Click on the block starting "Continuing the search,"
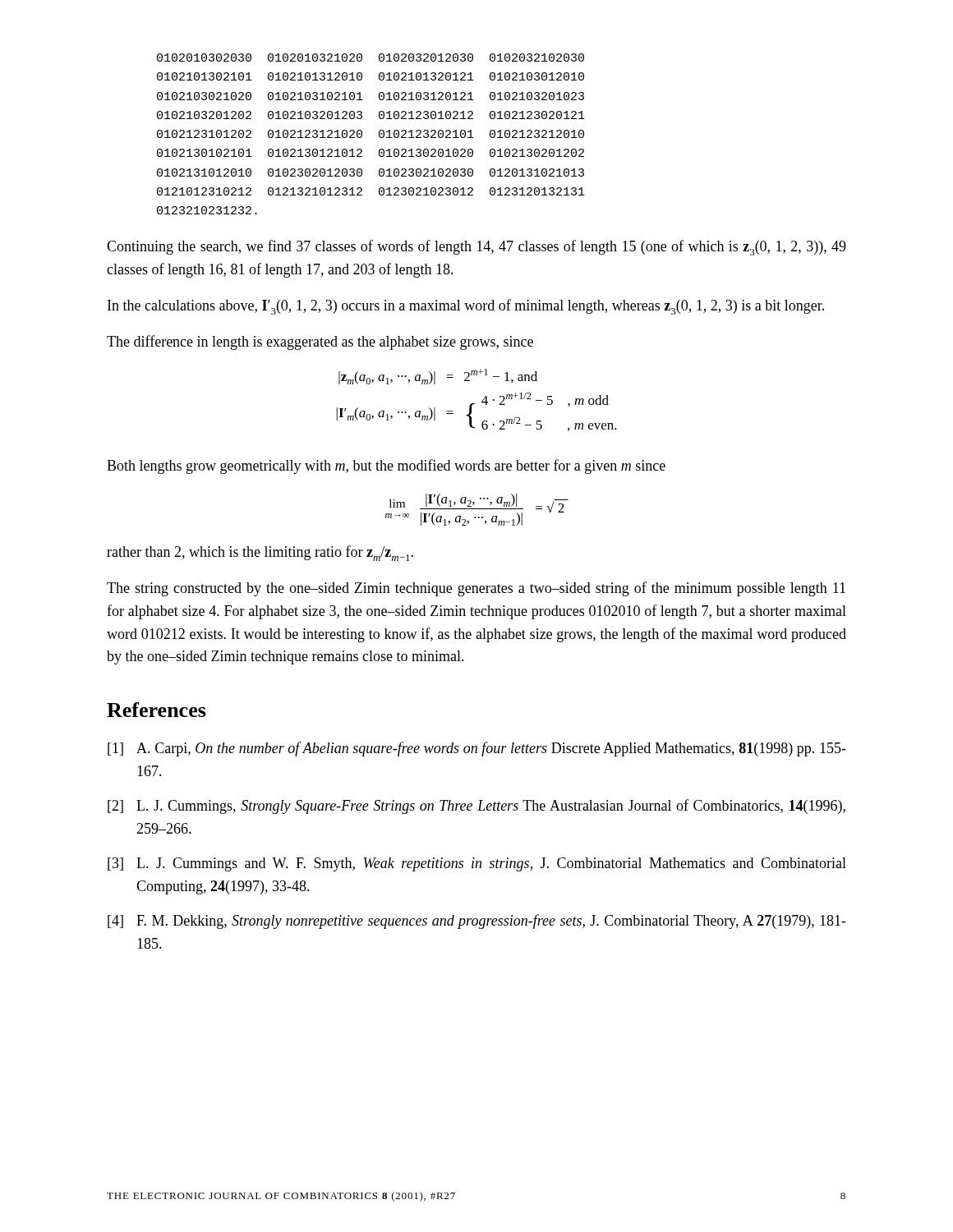The image size is (953, 1232). [x=476, y=258]
